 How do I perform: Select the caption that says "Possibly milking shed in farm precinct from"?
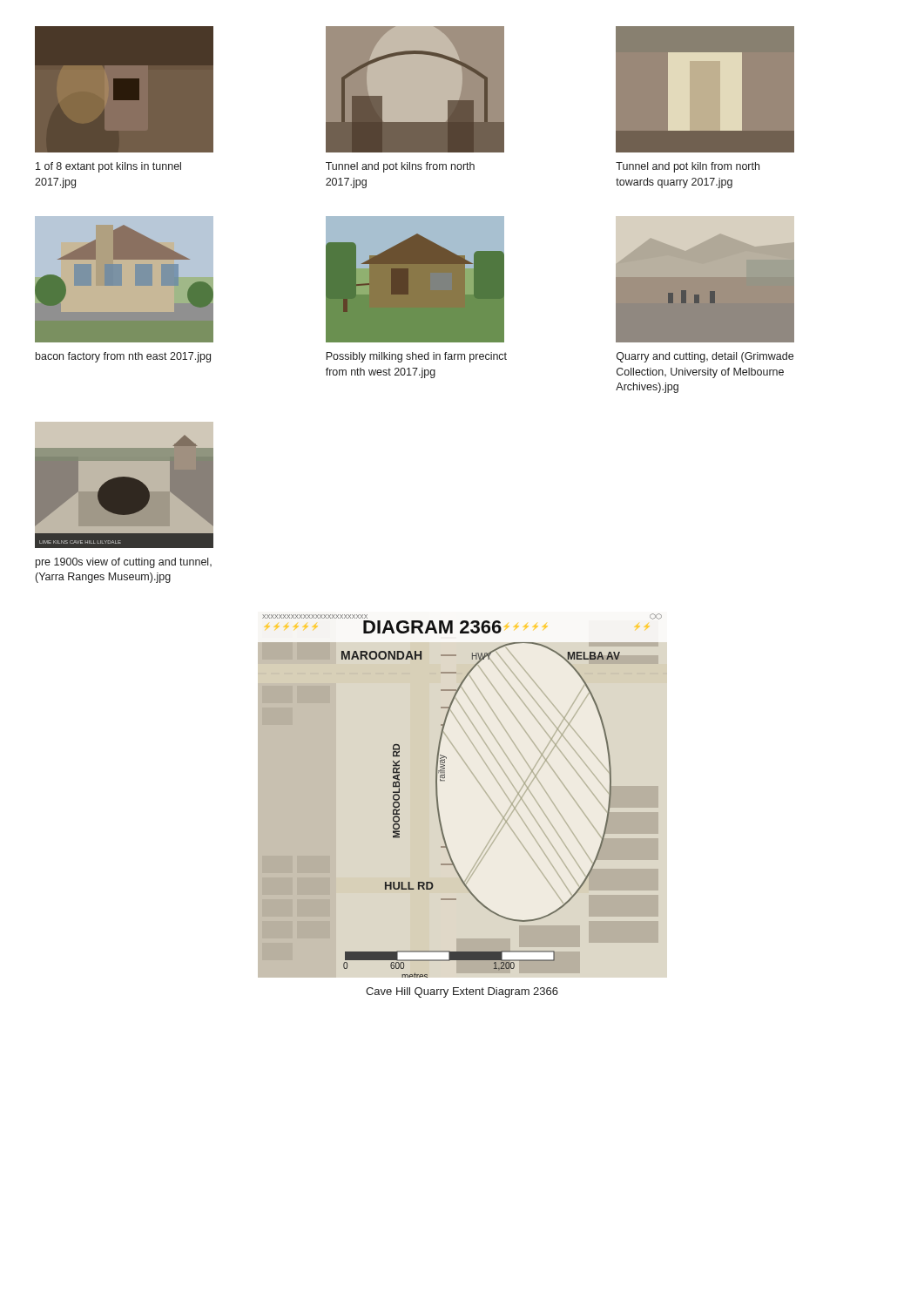click(416, 364)
